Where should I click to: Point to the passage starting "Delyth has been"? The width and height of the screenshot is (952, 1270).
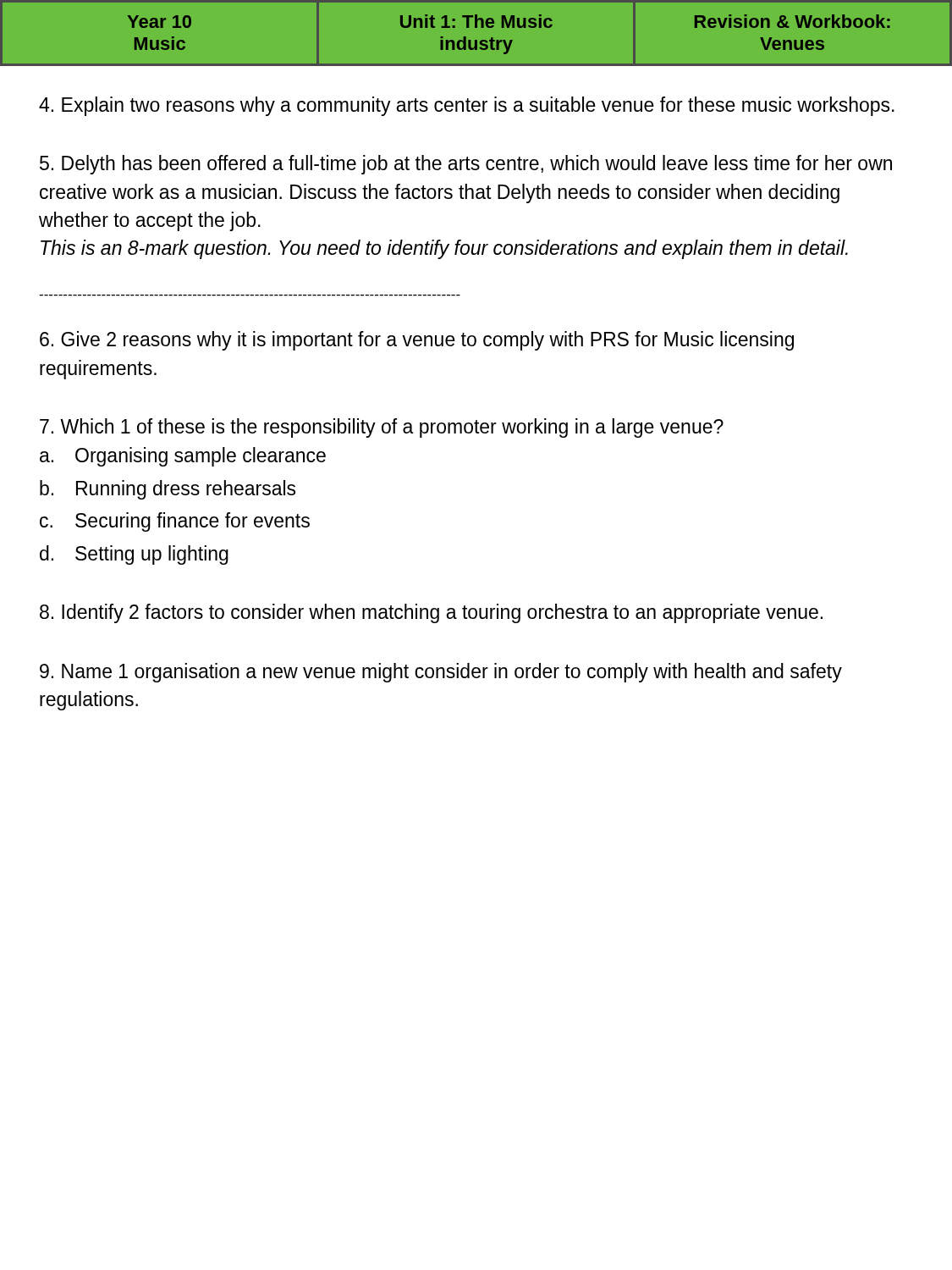coord(466,206)
